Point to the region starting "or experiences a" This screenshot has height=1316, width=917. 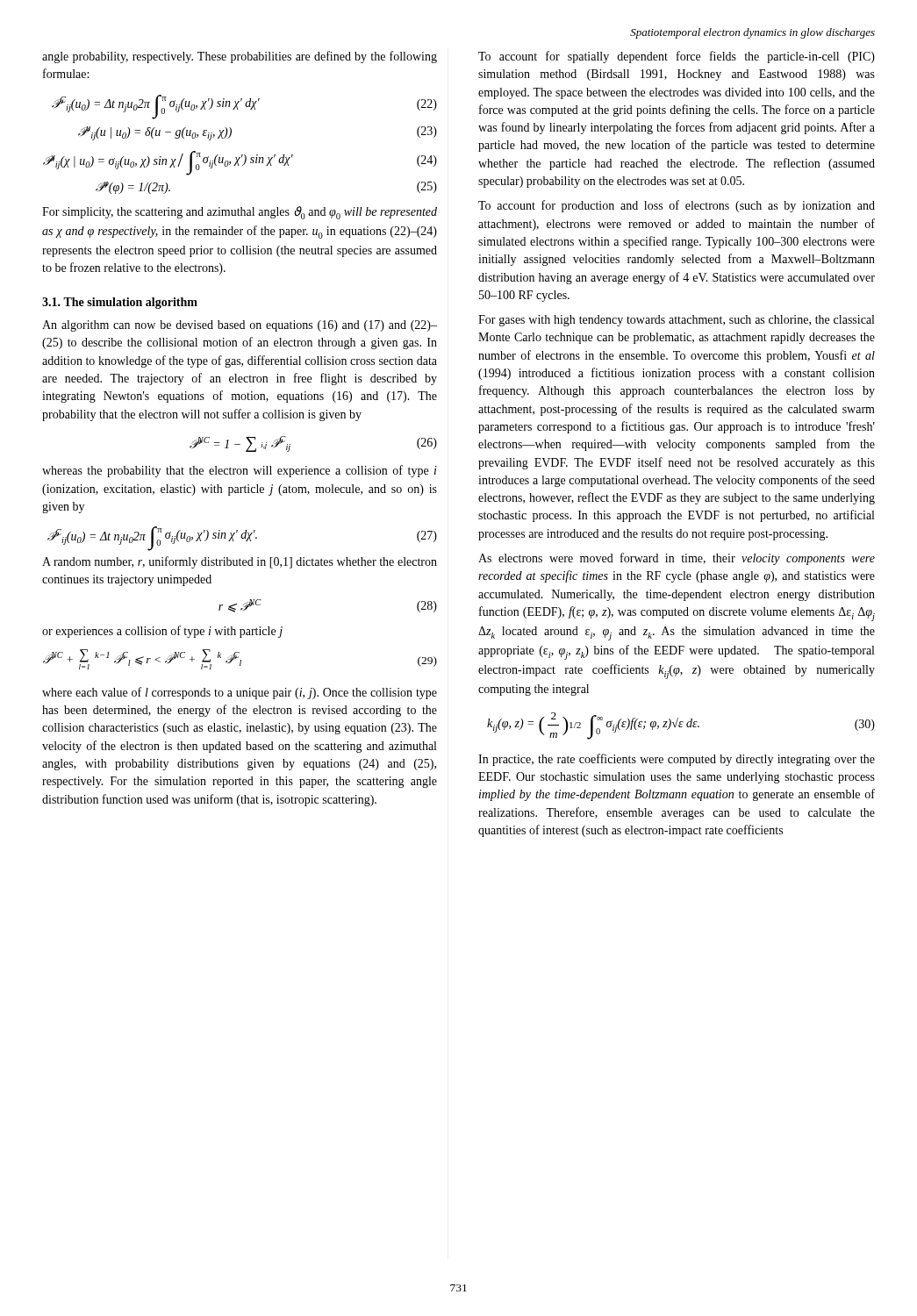click(240, 632)
